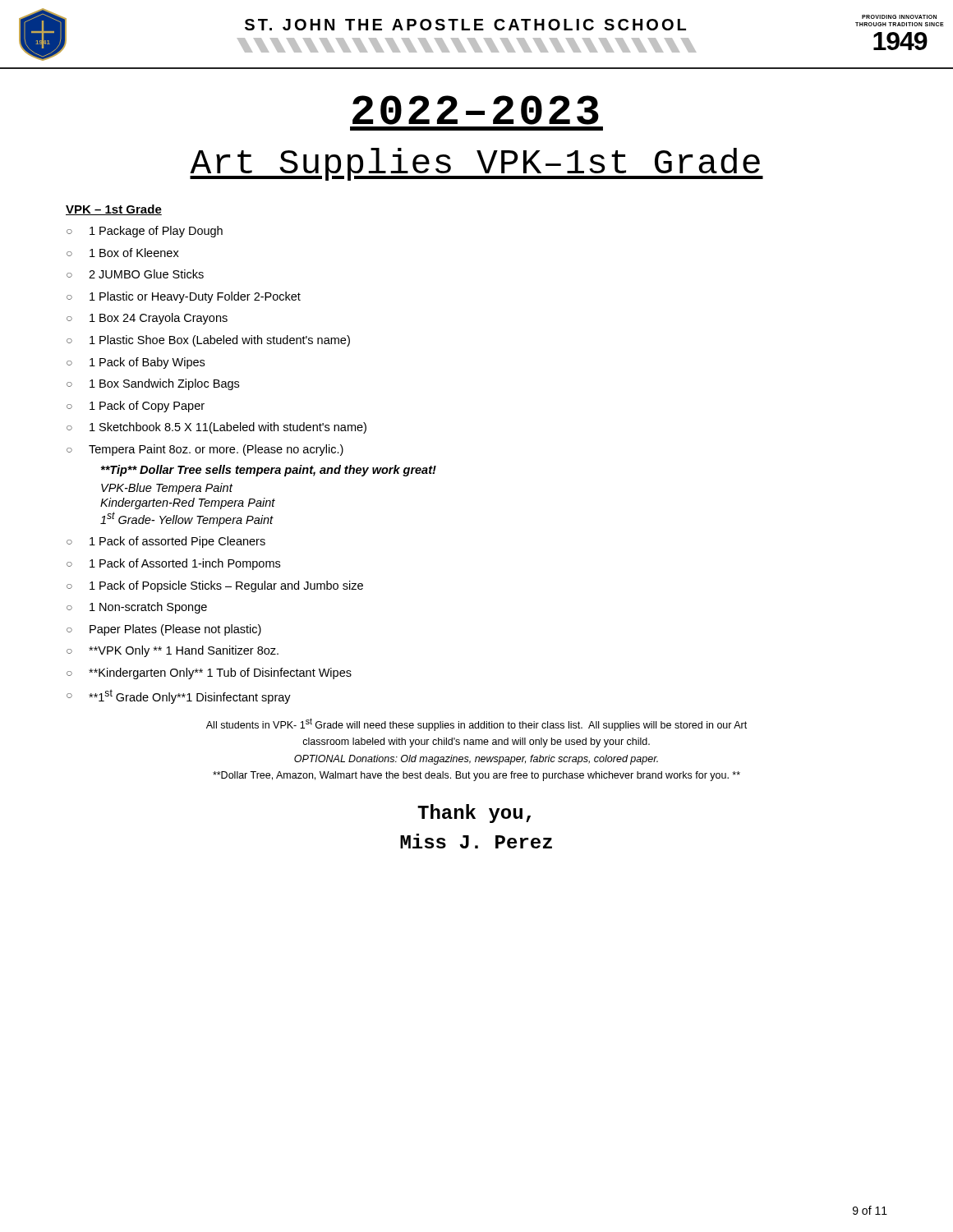Viewport: 953px width, 1232px height.
Task: Point to the text block starting "○Tempera Paint 8oz."
Action: point(205,449)
